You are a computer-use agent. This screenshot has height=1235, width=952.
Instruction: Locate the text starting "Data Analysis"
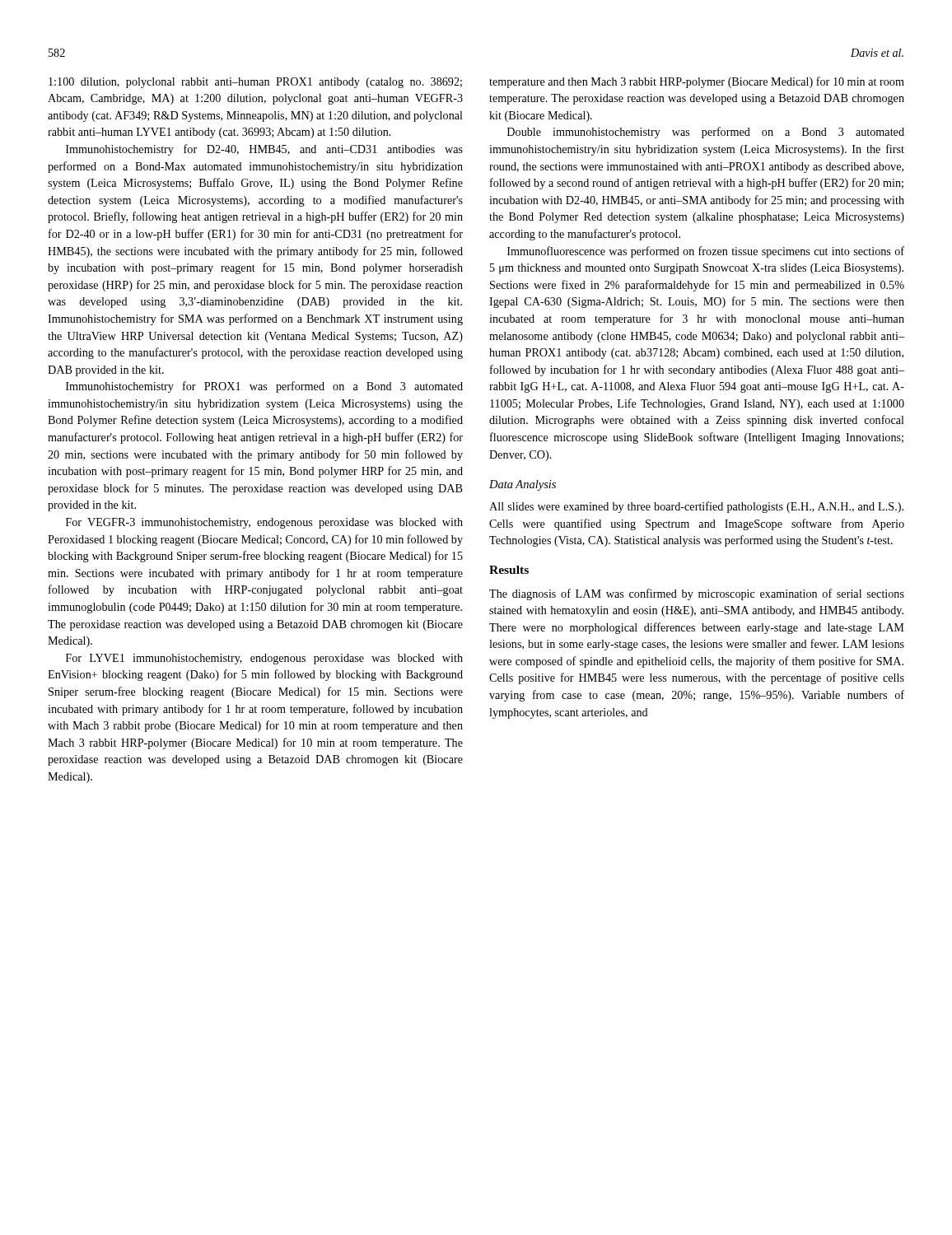(x=523, y=485)
